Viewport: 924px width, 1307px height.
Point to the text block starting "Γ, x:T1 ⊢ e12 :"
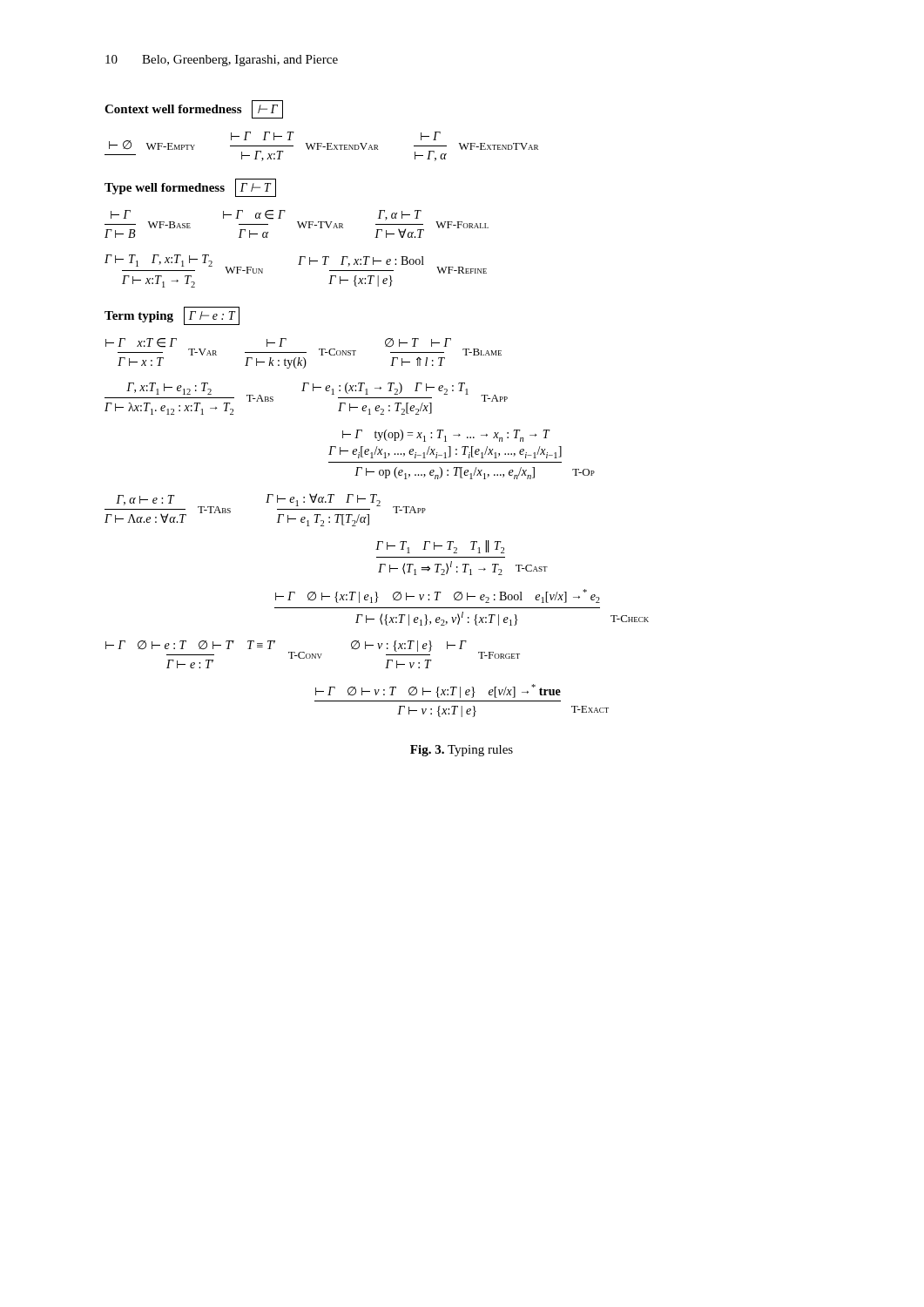pos(306,398)
